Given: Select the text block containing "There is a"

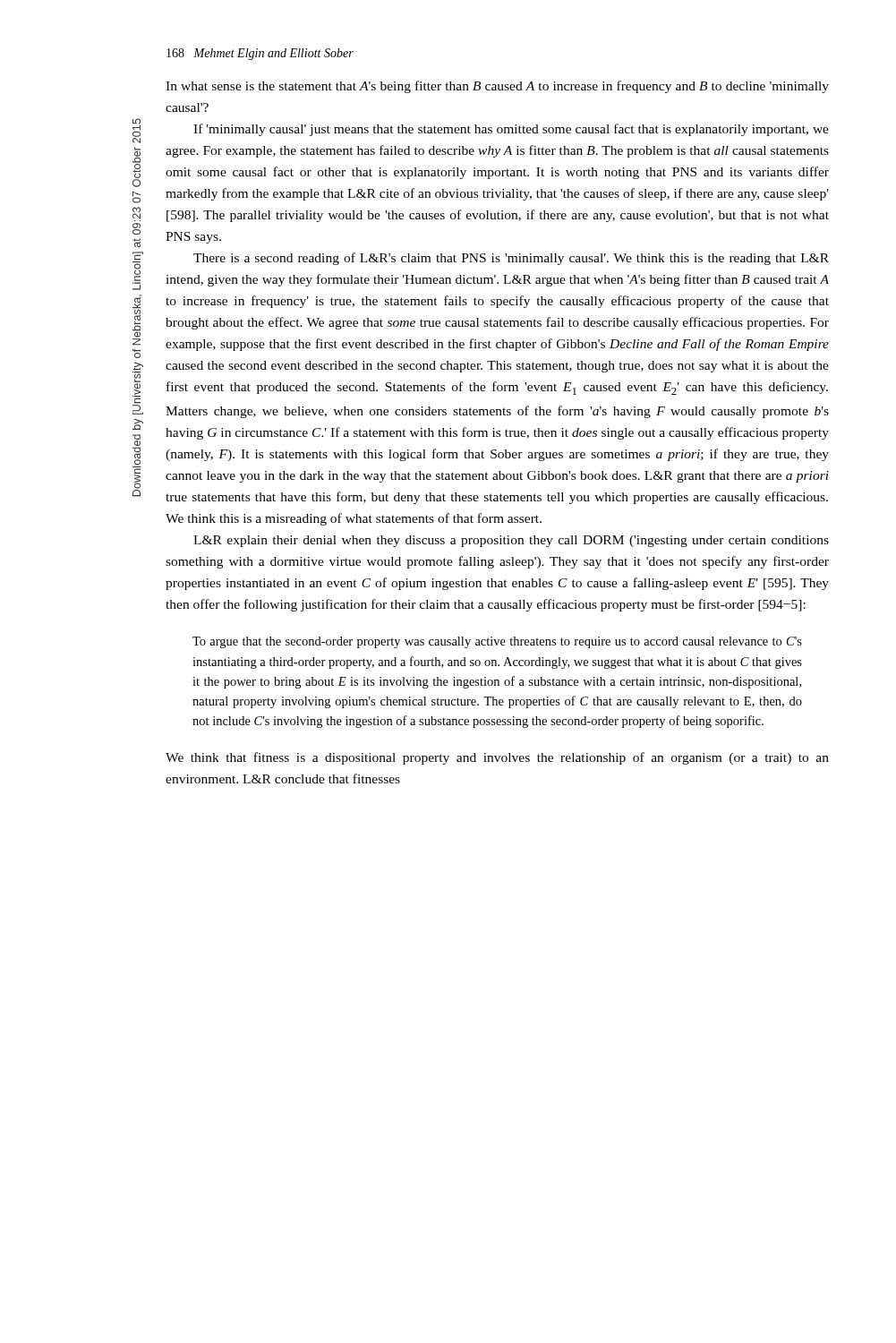Looking at the screenshot, I should click(x=497, y=388).
